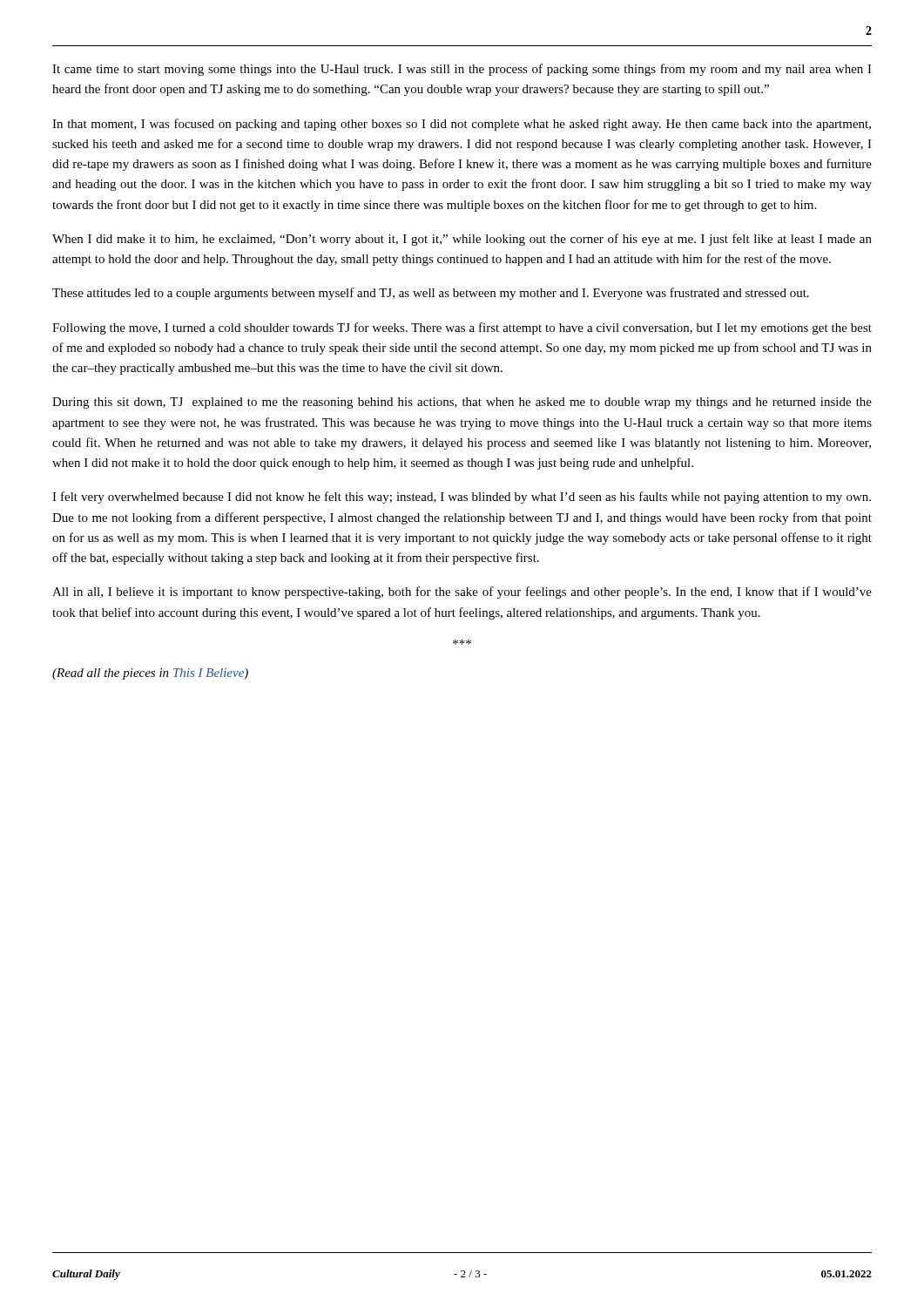
Task: Where is the passage that starts "All in all, I believe it is"?
Action: [x=462, y=602]
